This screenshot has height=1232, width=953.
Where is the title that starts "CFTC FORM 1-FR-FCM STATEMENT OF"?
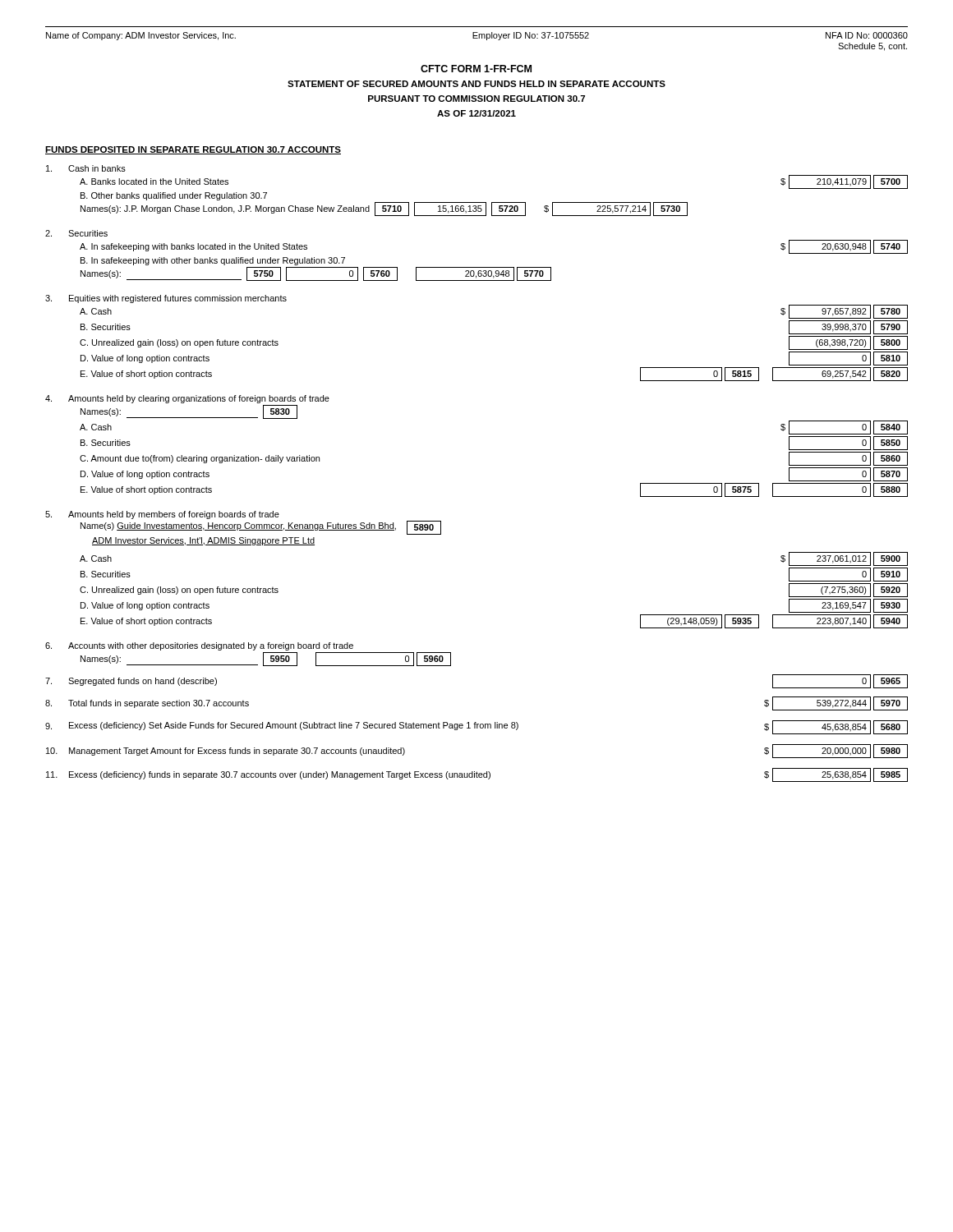[x=476, y=91]
